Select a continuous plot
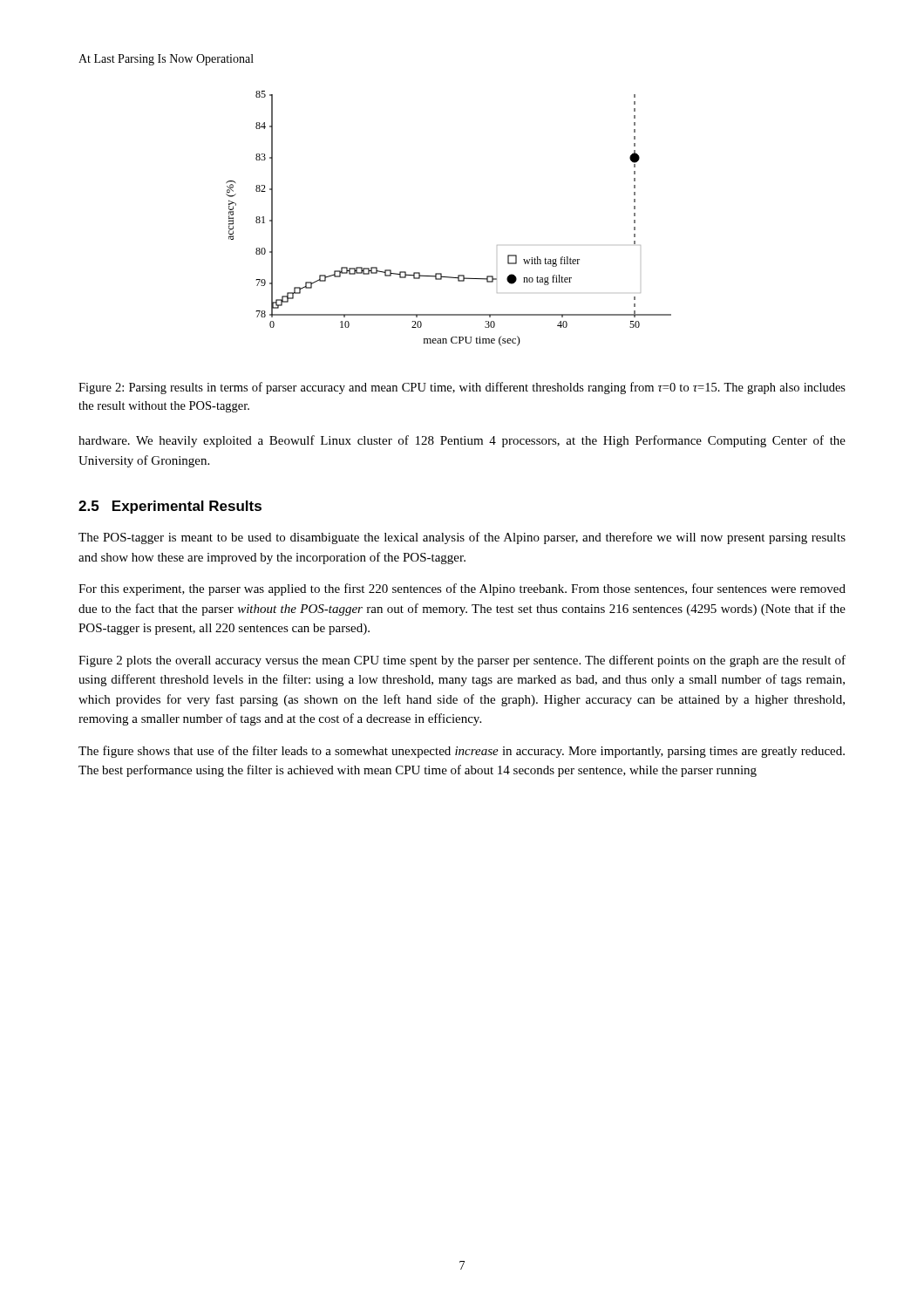Viewport: 924px width, 1308px height. tap(462, 228)
